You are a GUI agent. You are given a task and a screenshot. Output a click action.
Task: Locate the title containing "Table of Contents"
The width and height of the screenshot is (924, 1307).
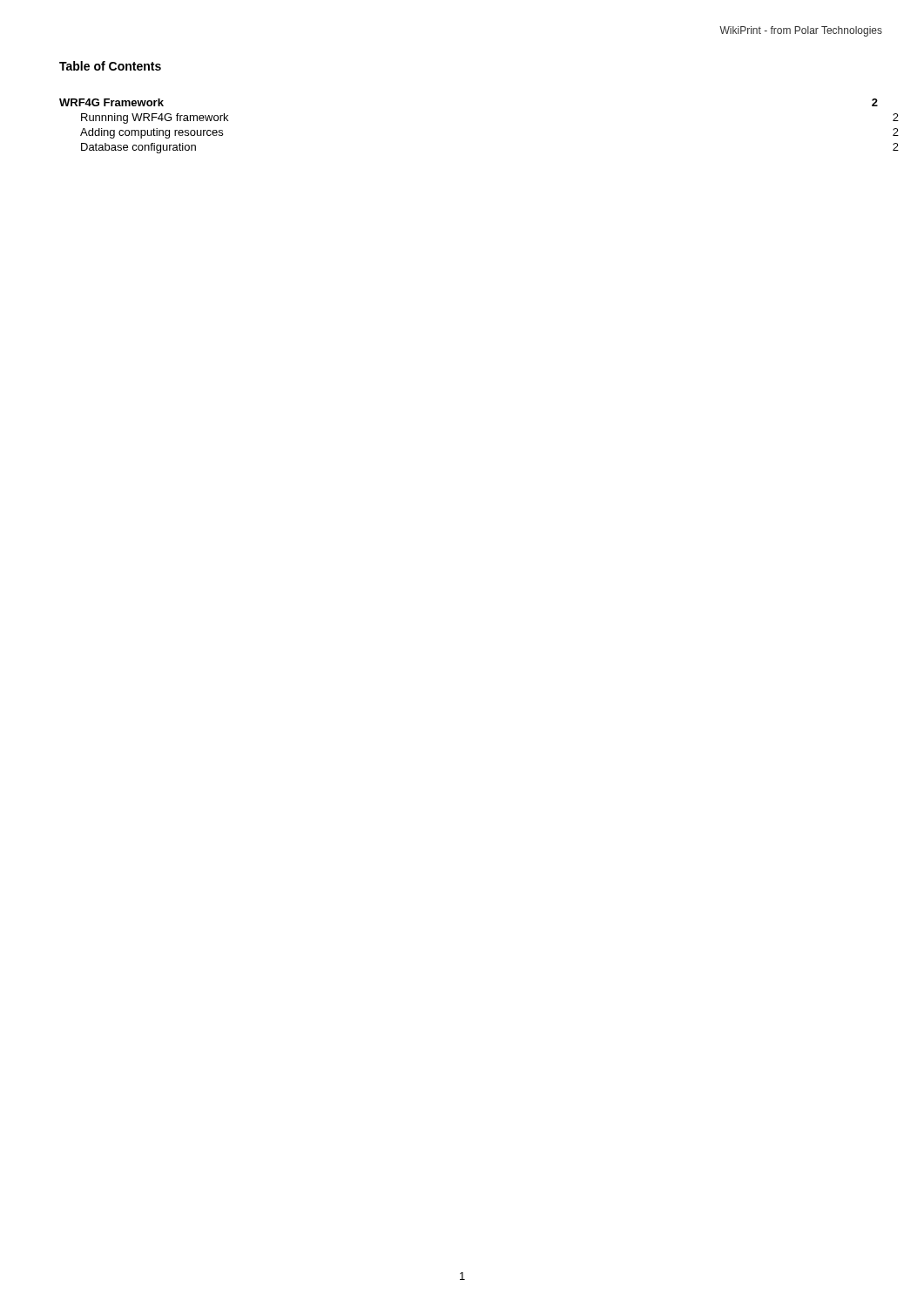tap(110, 66)
